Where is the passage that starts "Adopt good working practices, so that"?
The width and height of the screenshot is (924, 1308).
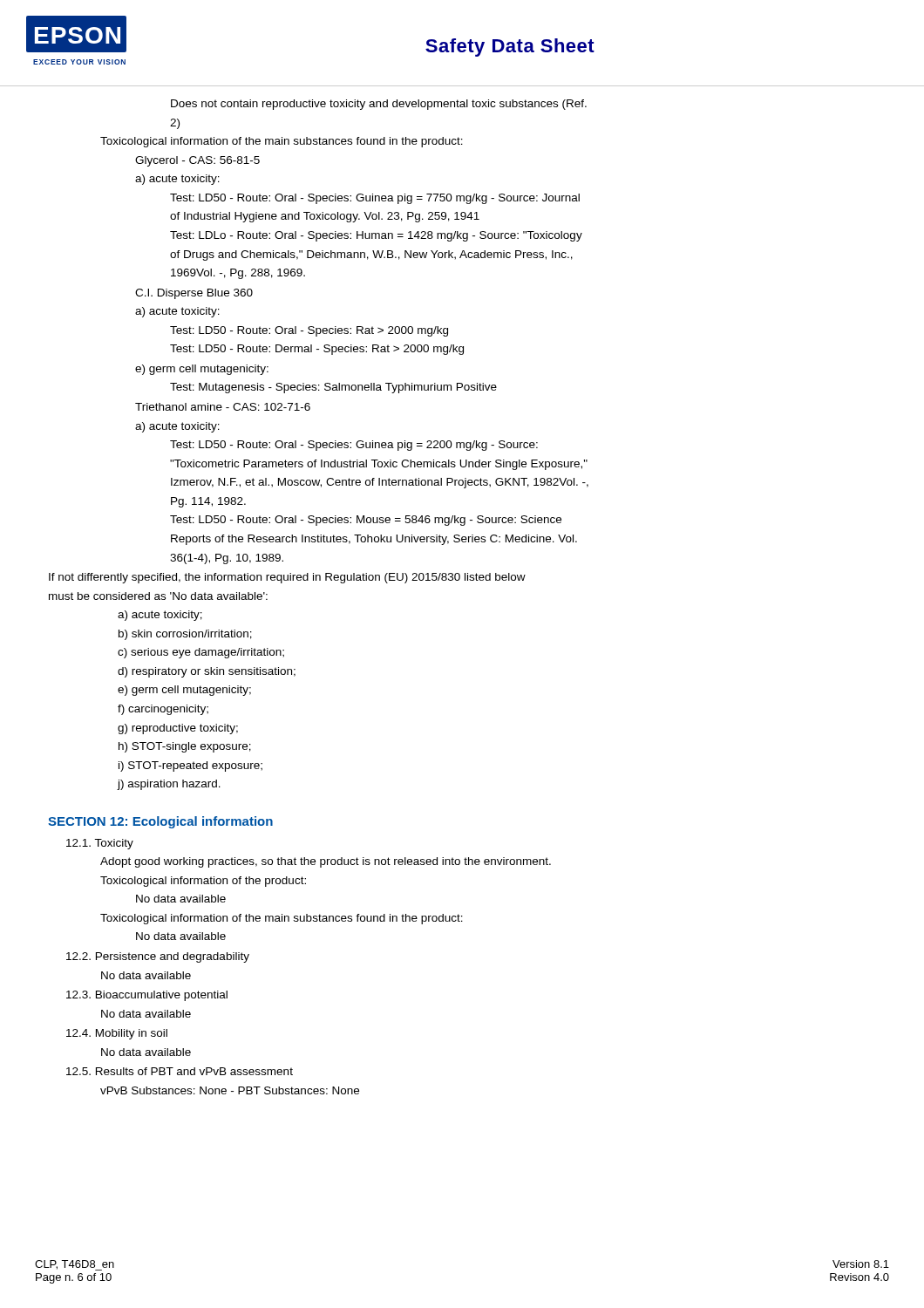coord(326,862)
